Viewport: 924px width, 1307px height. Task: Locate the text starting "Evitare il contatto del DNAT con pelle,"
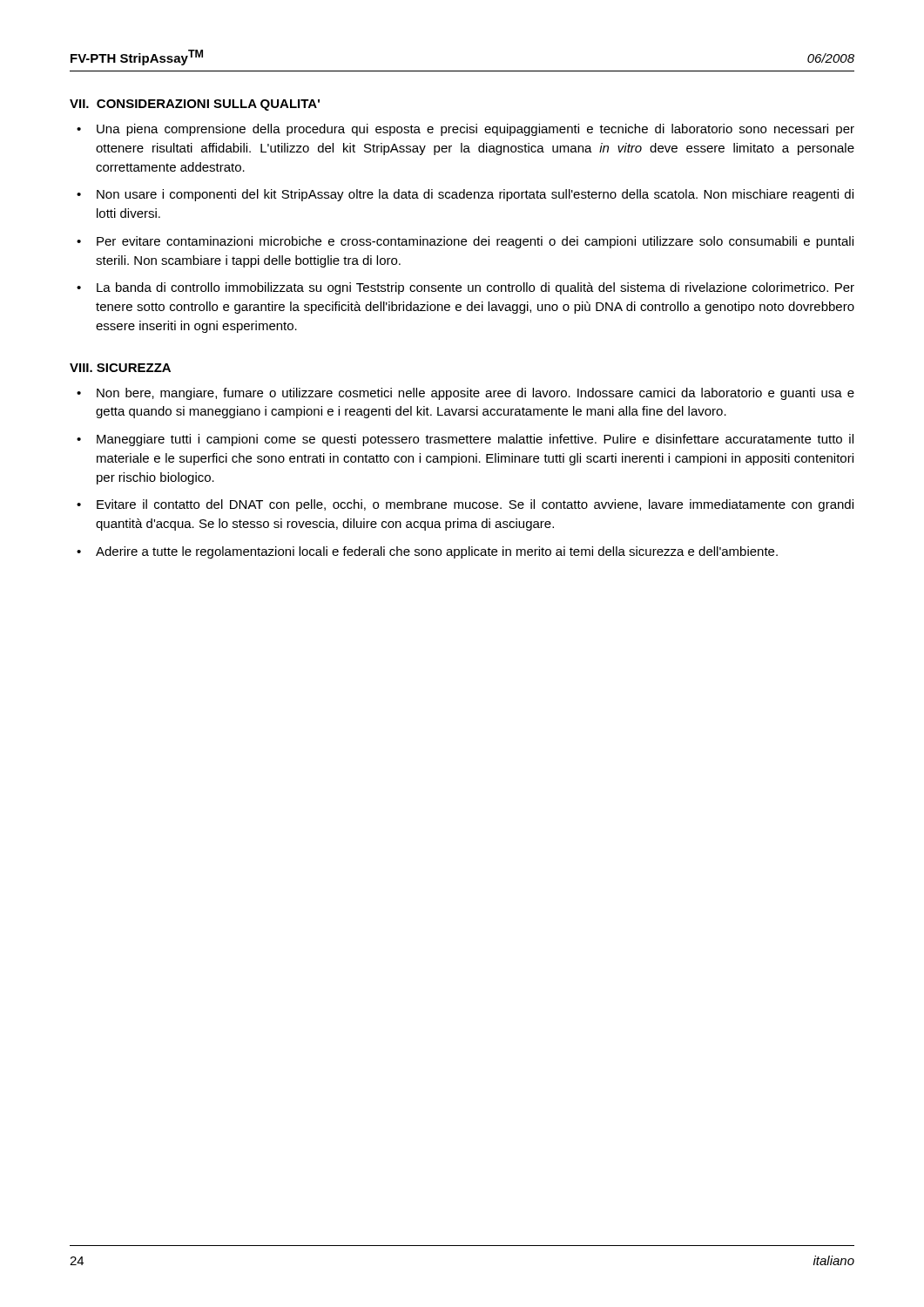click(475, 514)
